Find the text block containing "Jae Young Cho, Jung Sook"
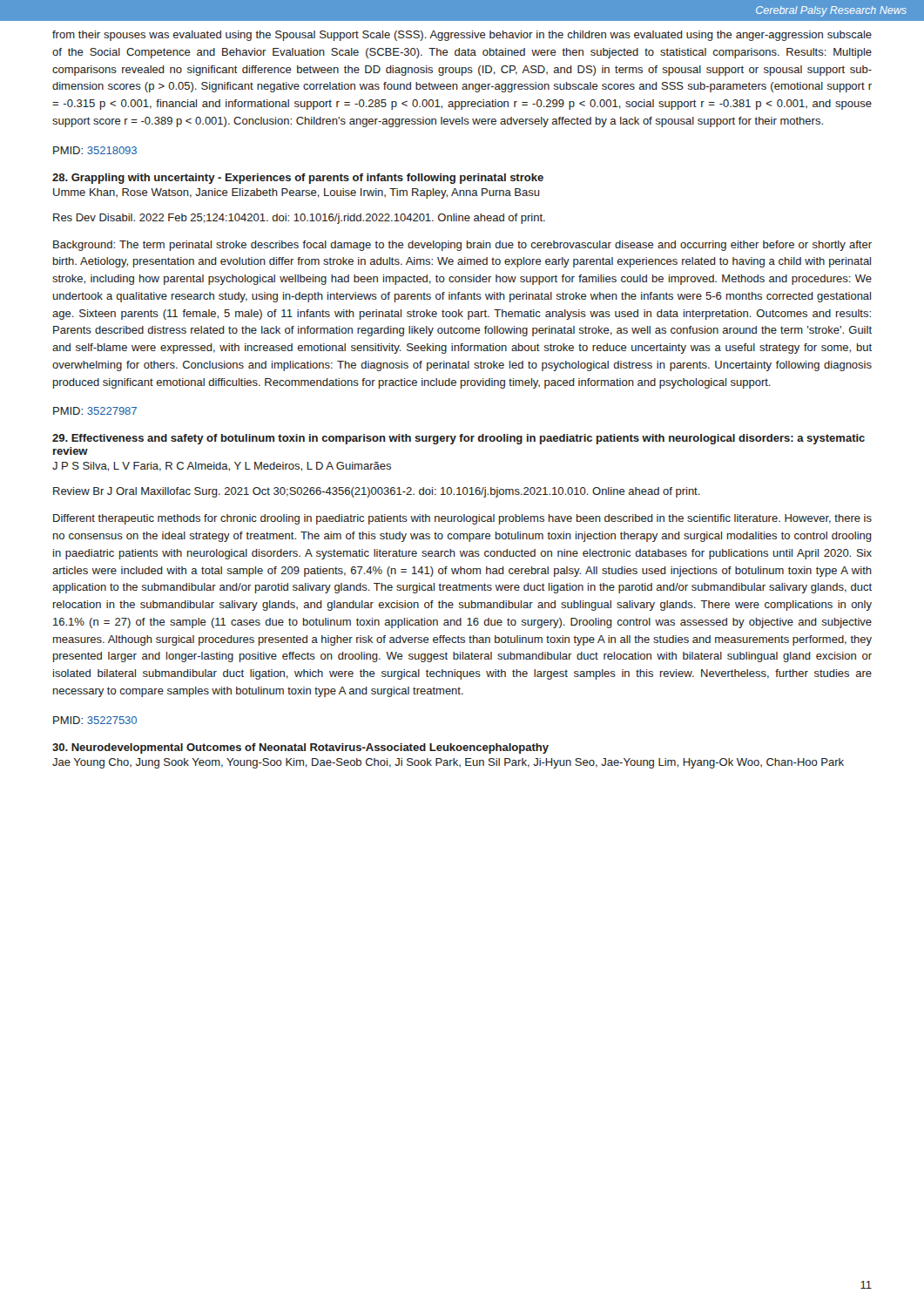The height and width of the screenshot is (1307, 924). coord(448,762)
